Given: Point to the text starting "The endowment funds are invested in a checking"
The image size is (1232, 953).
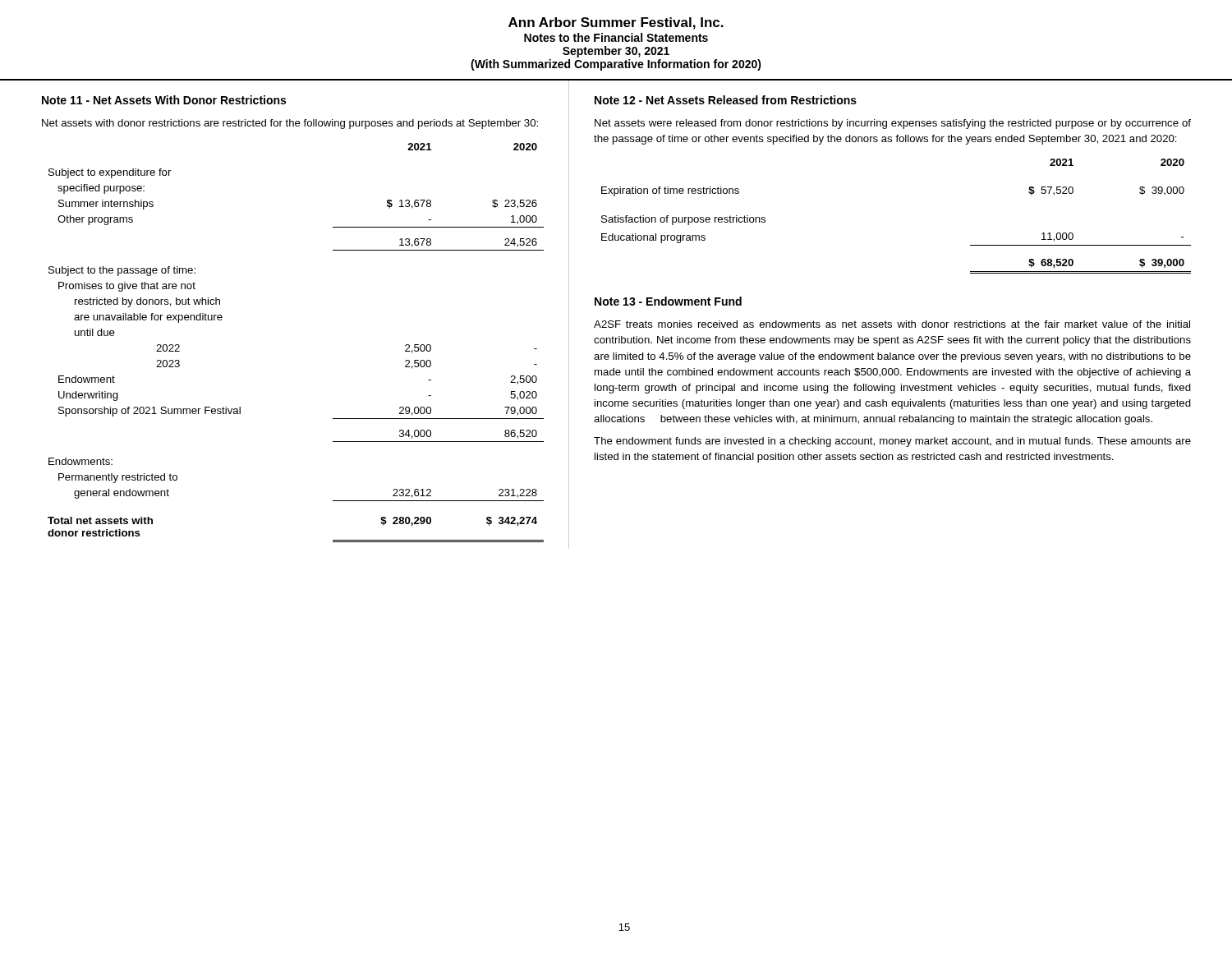Looking at the screenshot, I should pyautogui.click(x=892, y=449).
